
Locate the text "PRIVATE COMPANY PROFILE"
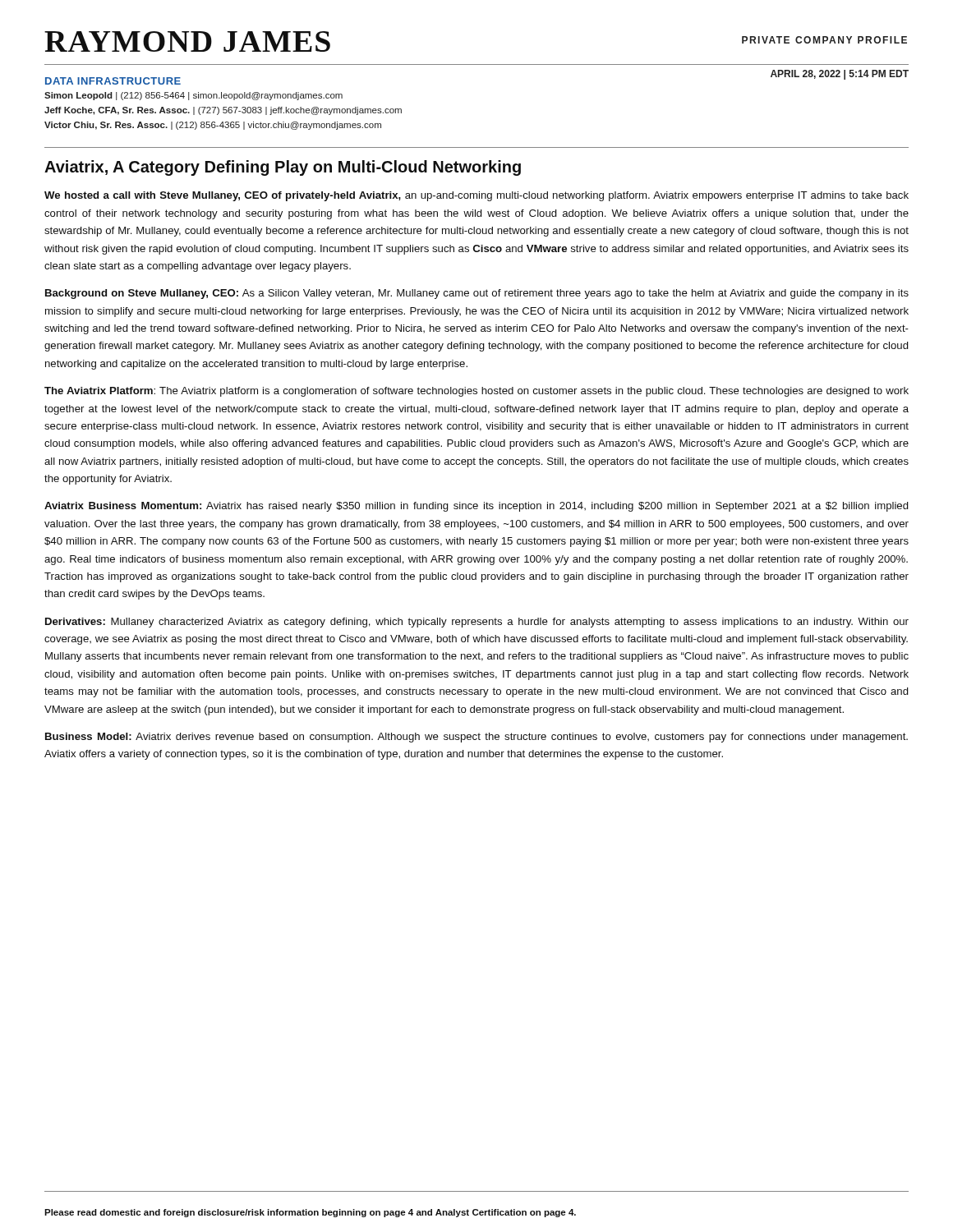click(x=825, y=40)
